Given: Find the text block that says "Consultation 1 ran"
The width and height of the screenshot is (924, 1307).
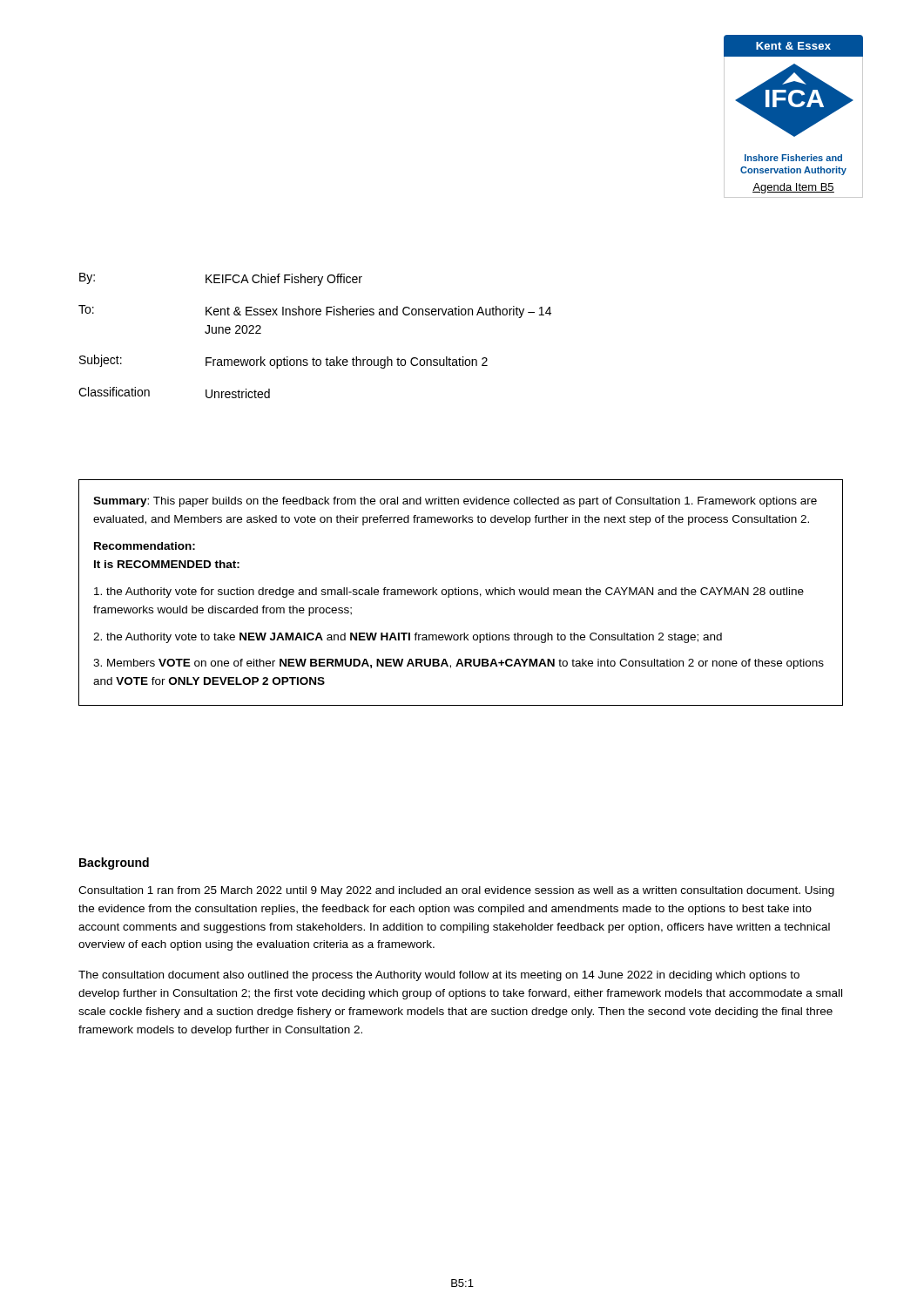Looking at the screenshot, I should pos(456,917).
